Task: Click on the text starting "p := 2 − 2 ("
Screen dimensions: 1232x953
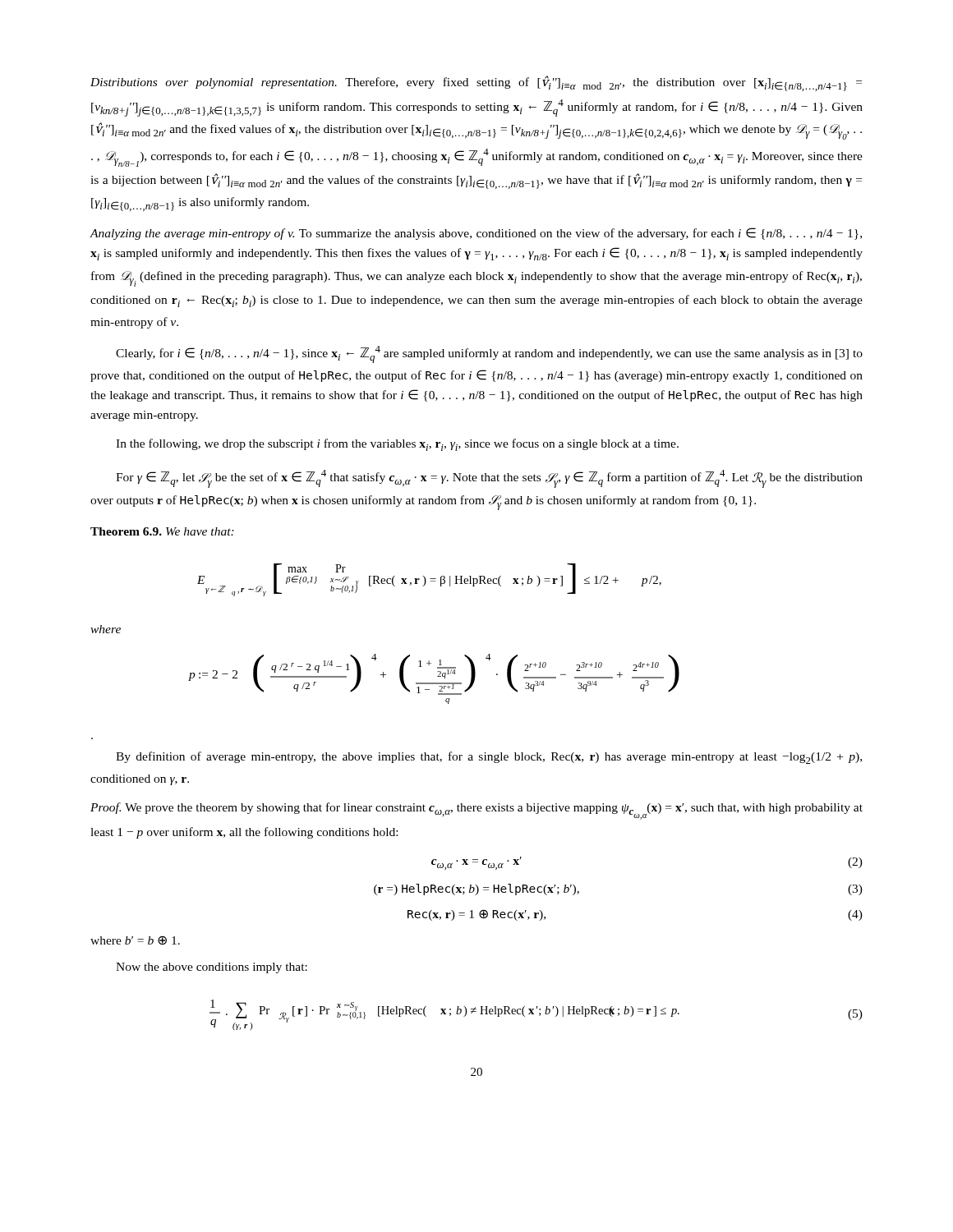Action: [x=476, y=675]
